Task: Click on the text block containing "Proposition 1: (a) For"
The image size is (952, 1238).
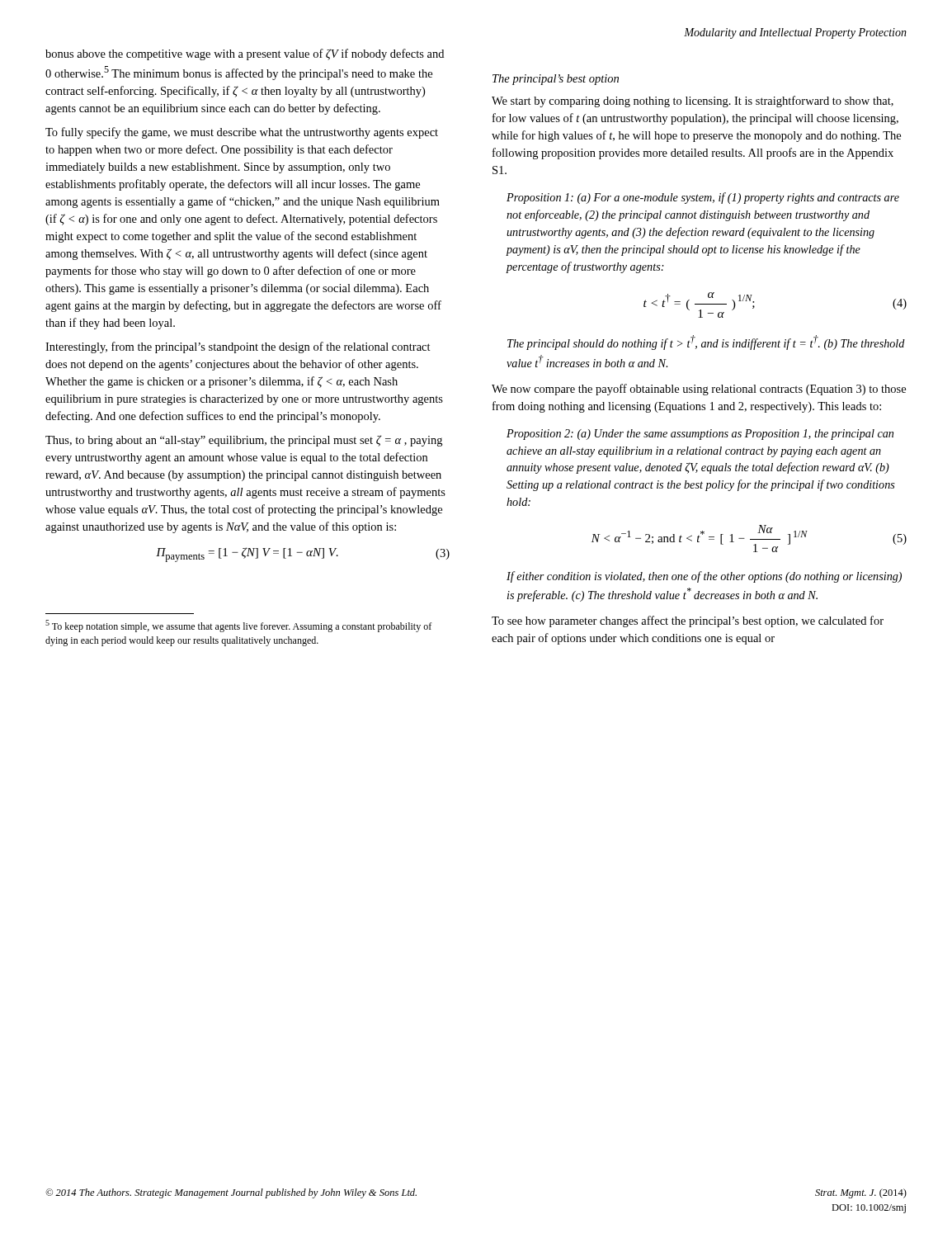Action: (x=707, y=232)
